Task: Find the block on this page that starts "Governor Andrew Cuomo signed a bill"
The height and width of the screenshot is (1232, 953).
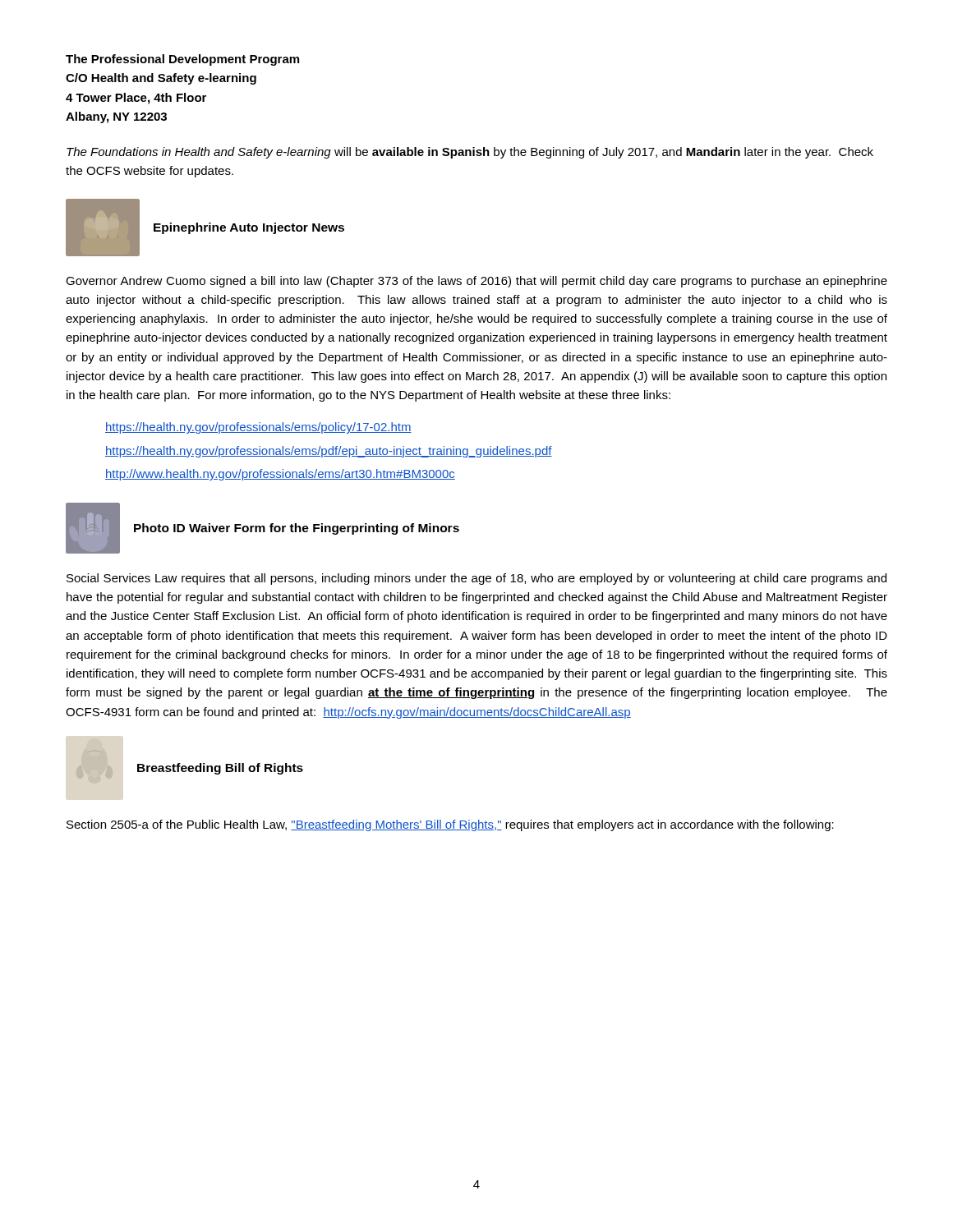Action: coord(476,337)
